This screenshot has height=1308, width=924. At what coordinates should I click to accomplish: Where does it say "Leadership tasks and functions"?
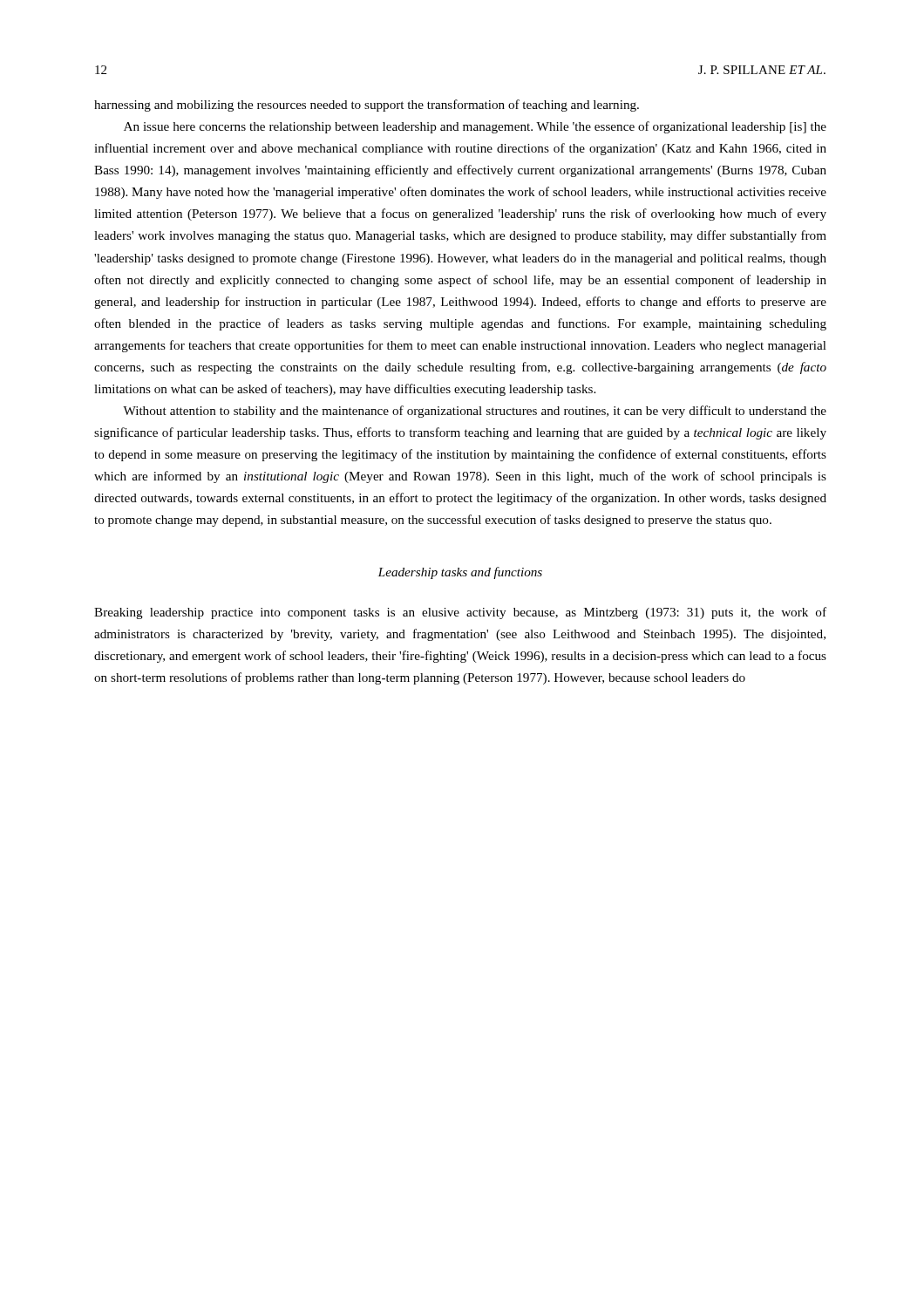(460, 571)
